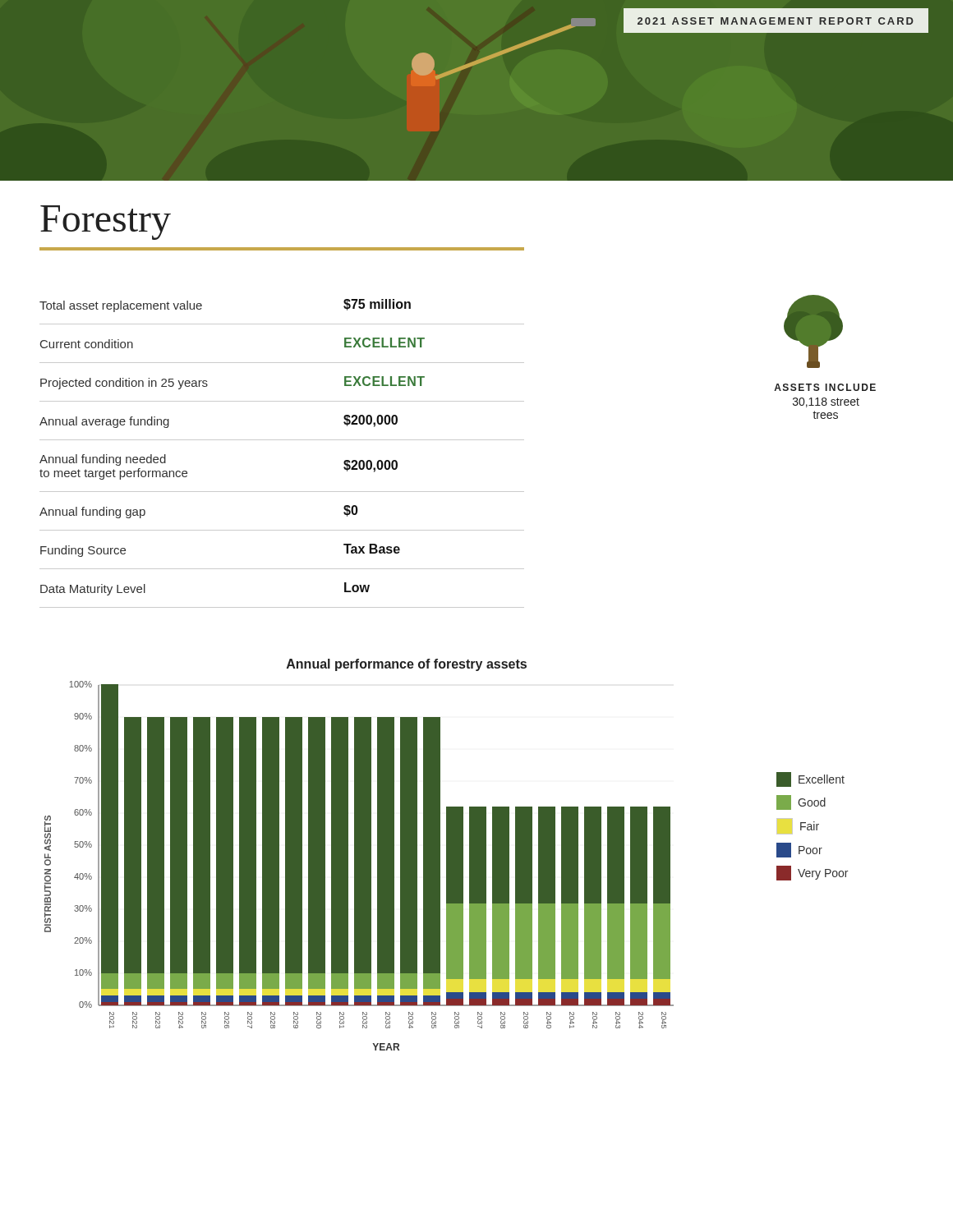The width and height of the screenshot is (953, 1232).
Task: Click on the passage starting "Excellent Good Fair Poor"
Action: [810, 779]
